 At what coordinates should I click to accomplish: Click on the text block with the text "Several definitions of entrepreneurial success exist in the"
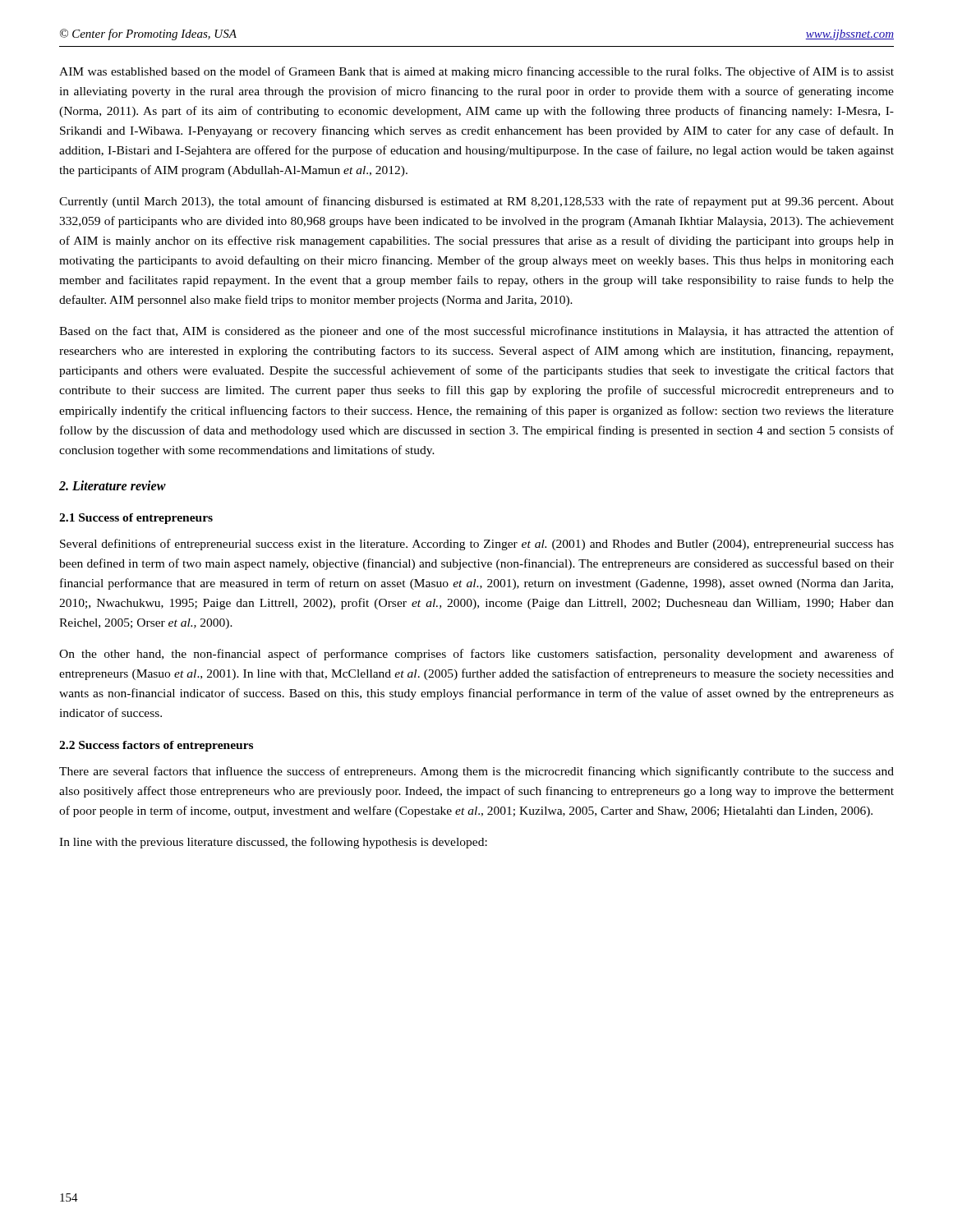click(476, 583)
